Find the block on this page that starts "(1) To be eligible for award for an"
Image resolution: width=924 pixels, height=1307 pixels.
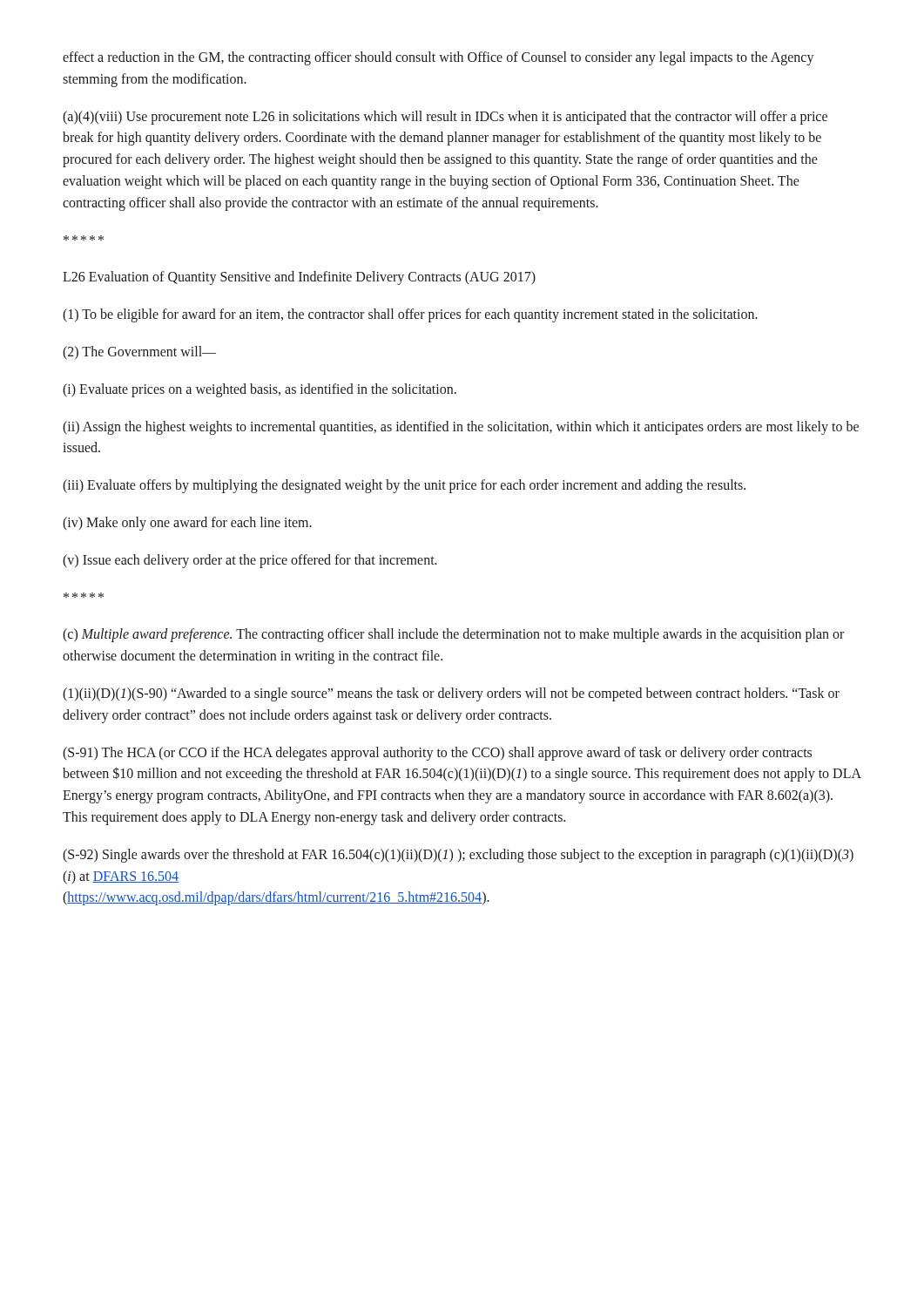coord(410,314)
